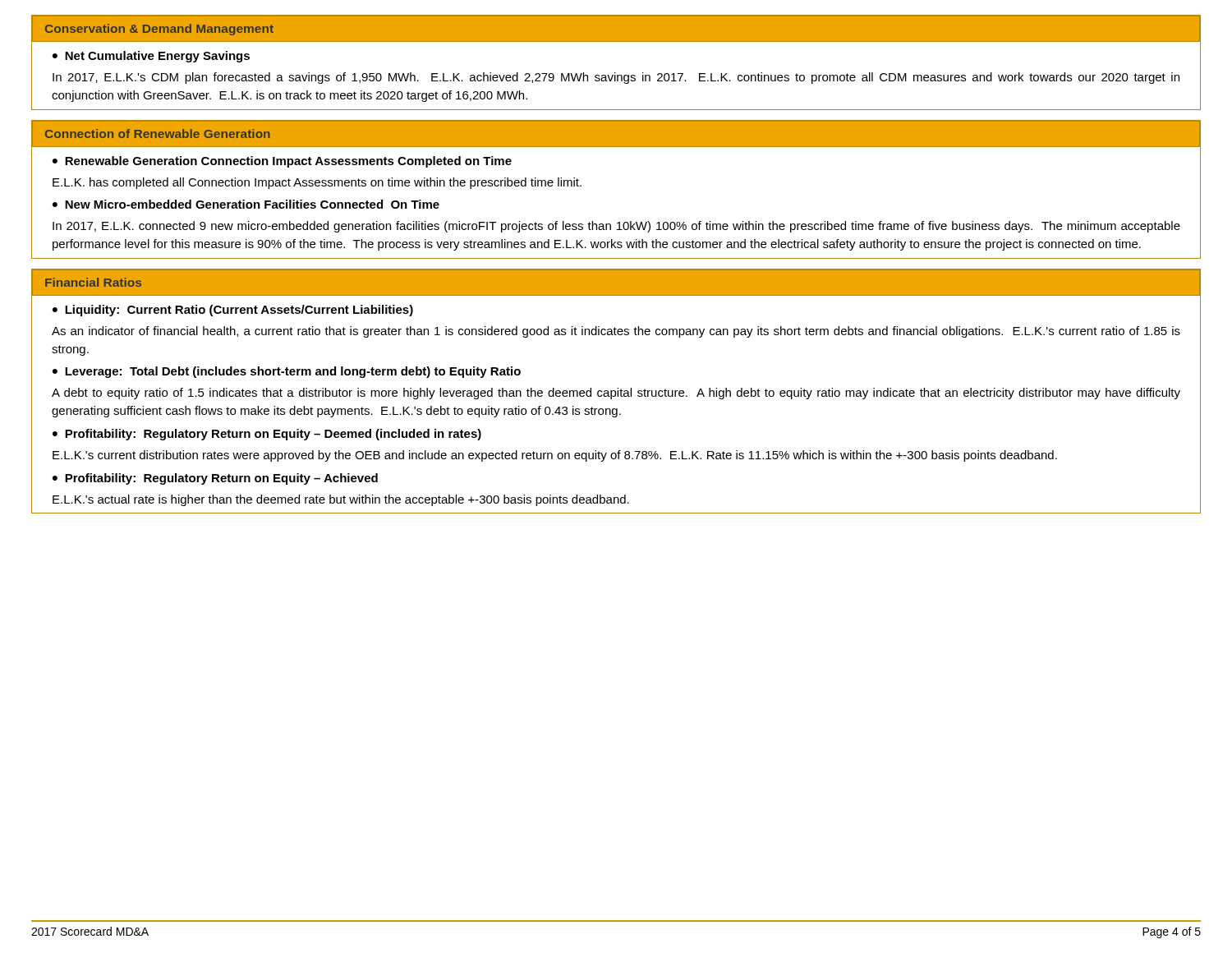Navigate to the block starting "As an indicator of financial health, a"
The height and width of the screenshot is (953, 1232).
tap(616, 339)
